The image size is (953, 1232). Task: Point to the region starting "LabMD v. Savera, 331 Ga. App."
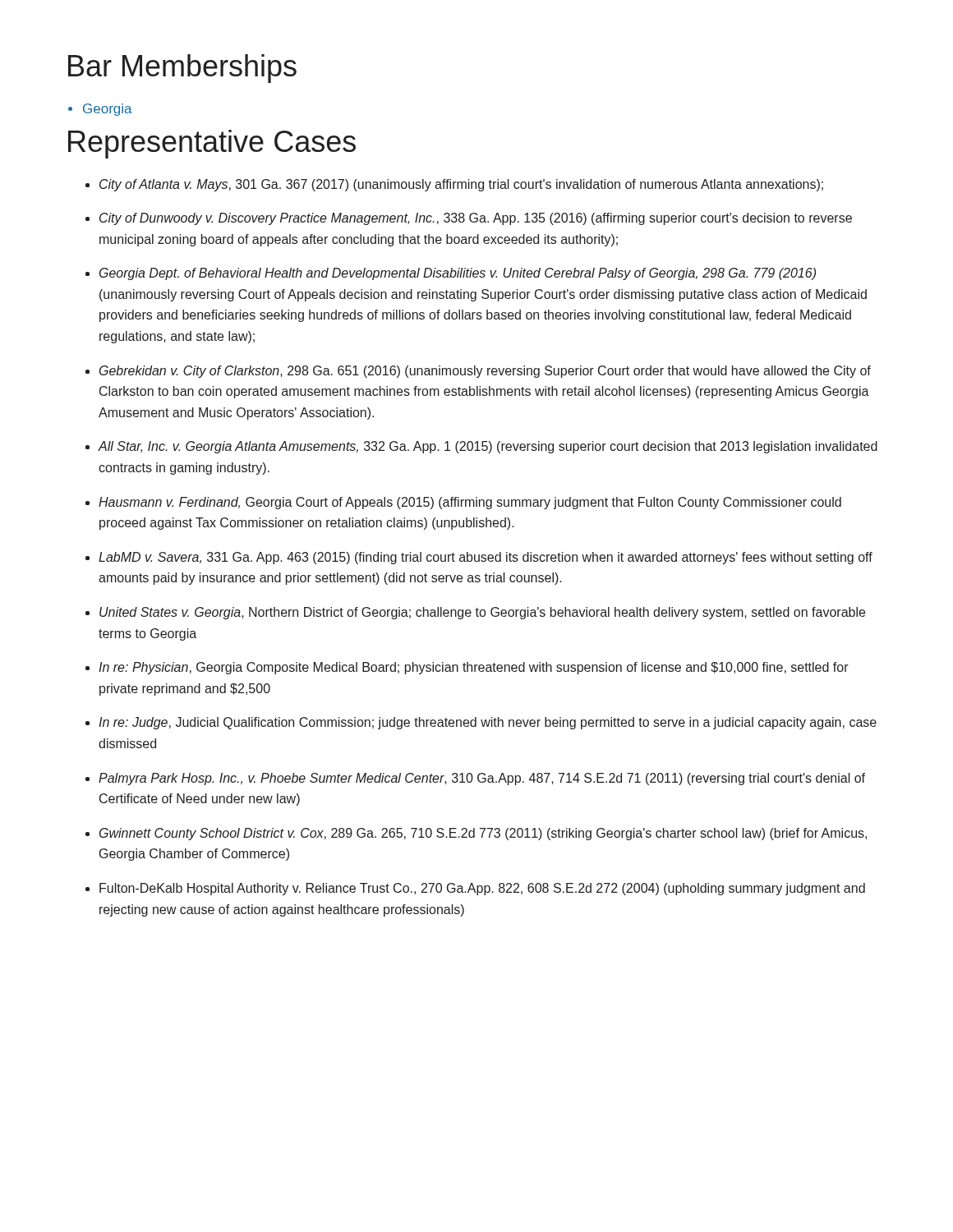(493, 568)
